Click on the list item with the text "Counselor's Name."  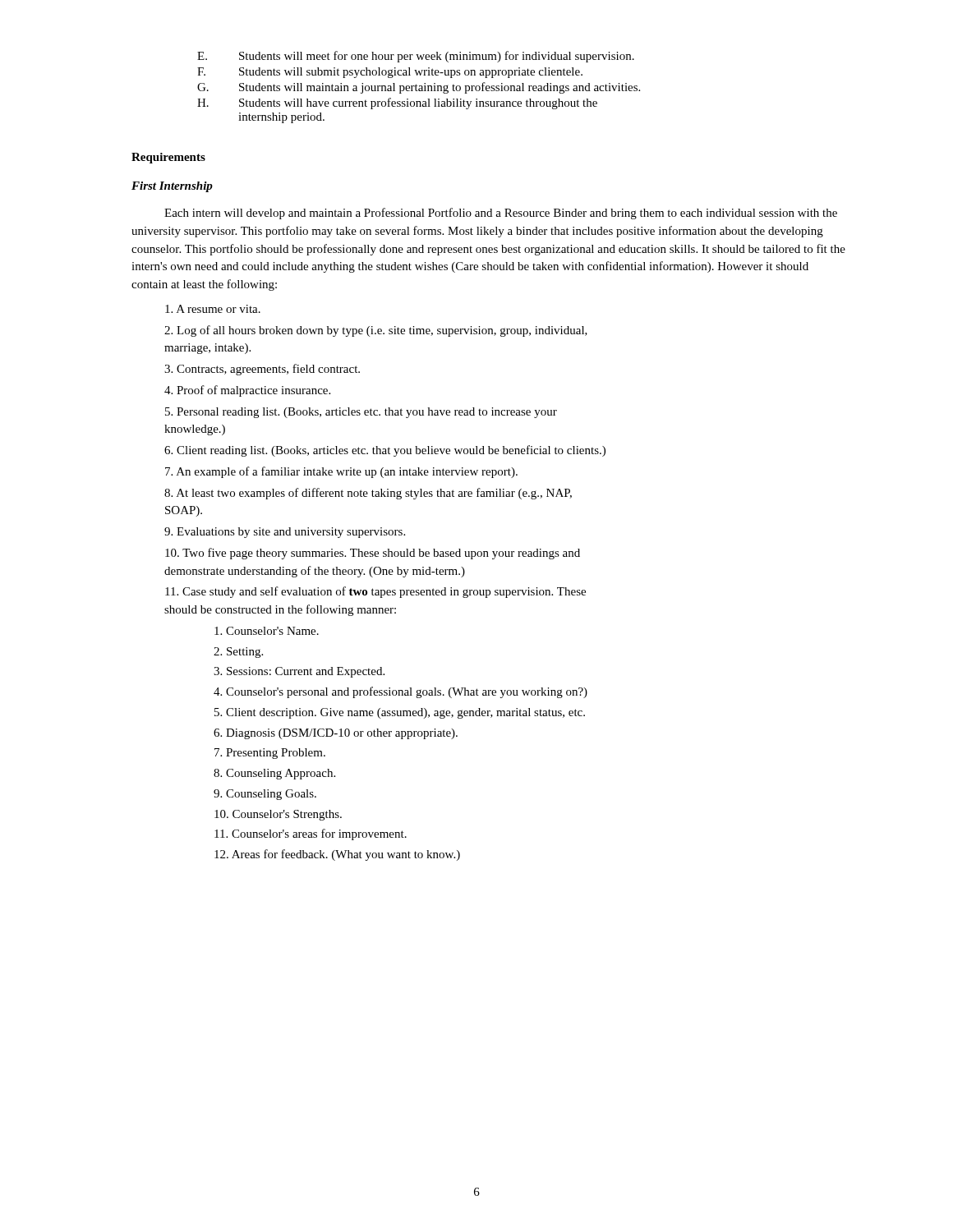tap(266, 631)
